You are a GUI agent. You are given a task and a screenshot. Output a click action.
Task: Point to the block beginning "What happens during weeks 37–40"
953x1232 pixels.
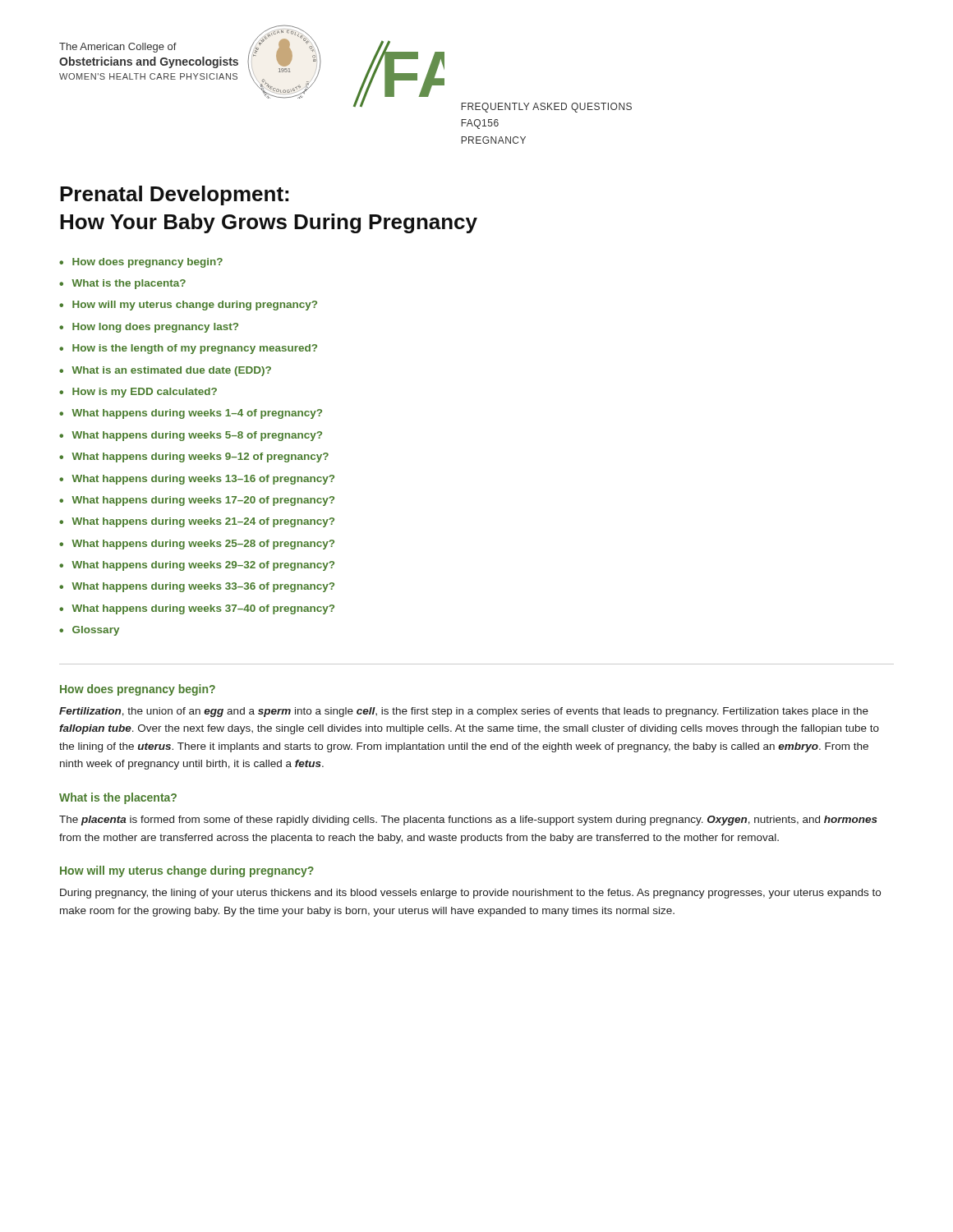click(x=204, y=608)
